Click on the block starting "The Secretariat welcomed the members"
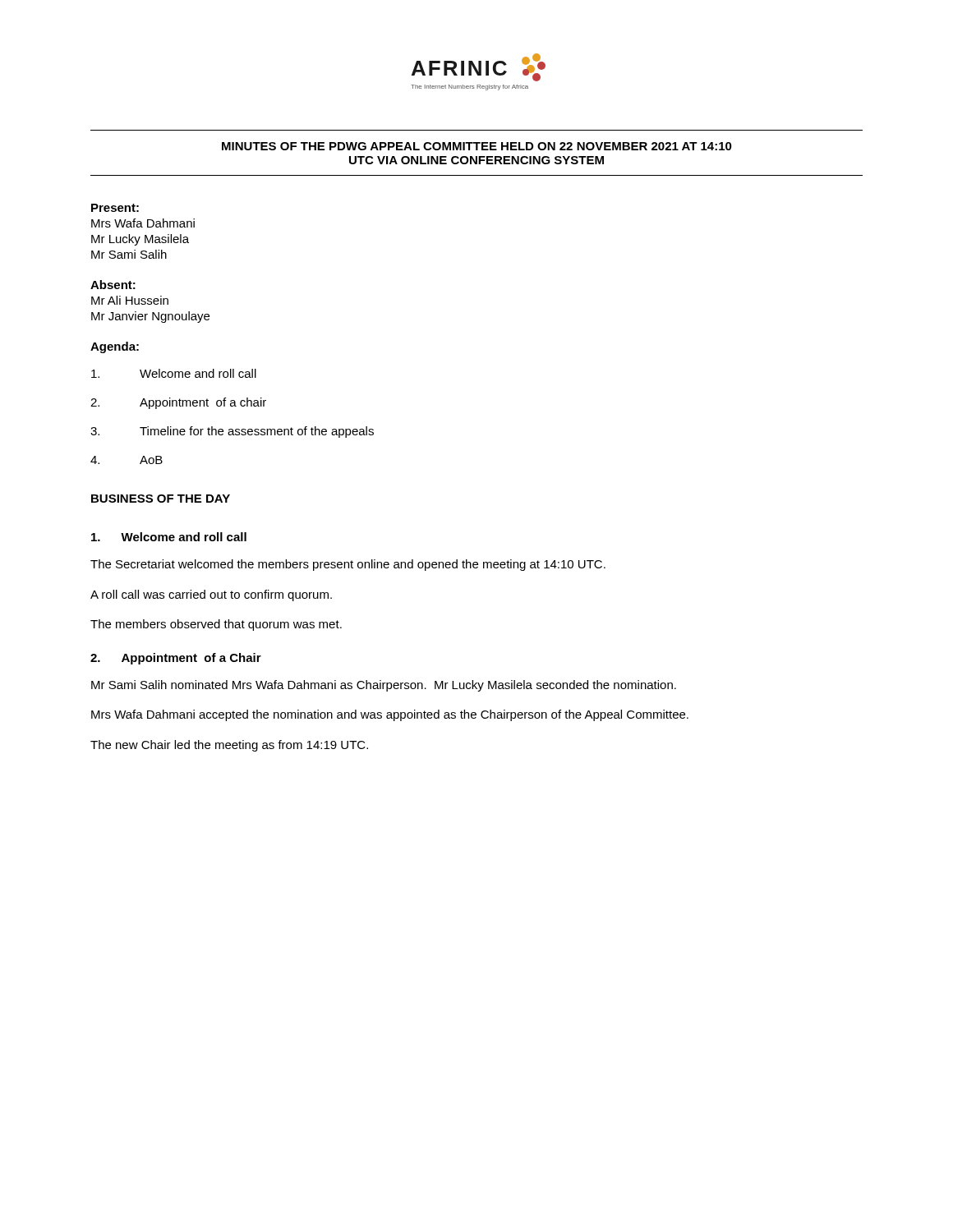The width and height of the screenshot is (953, 1232). pos(348,564)
